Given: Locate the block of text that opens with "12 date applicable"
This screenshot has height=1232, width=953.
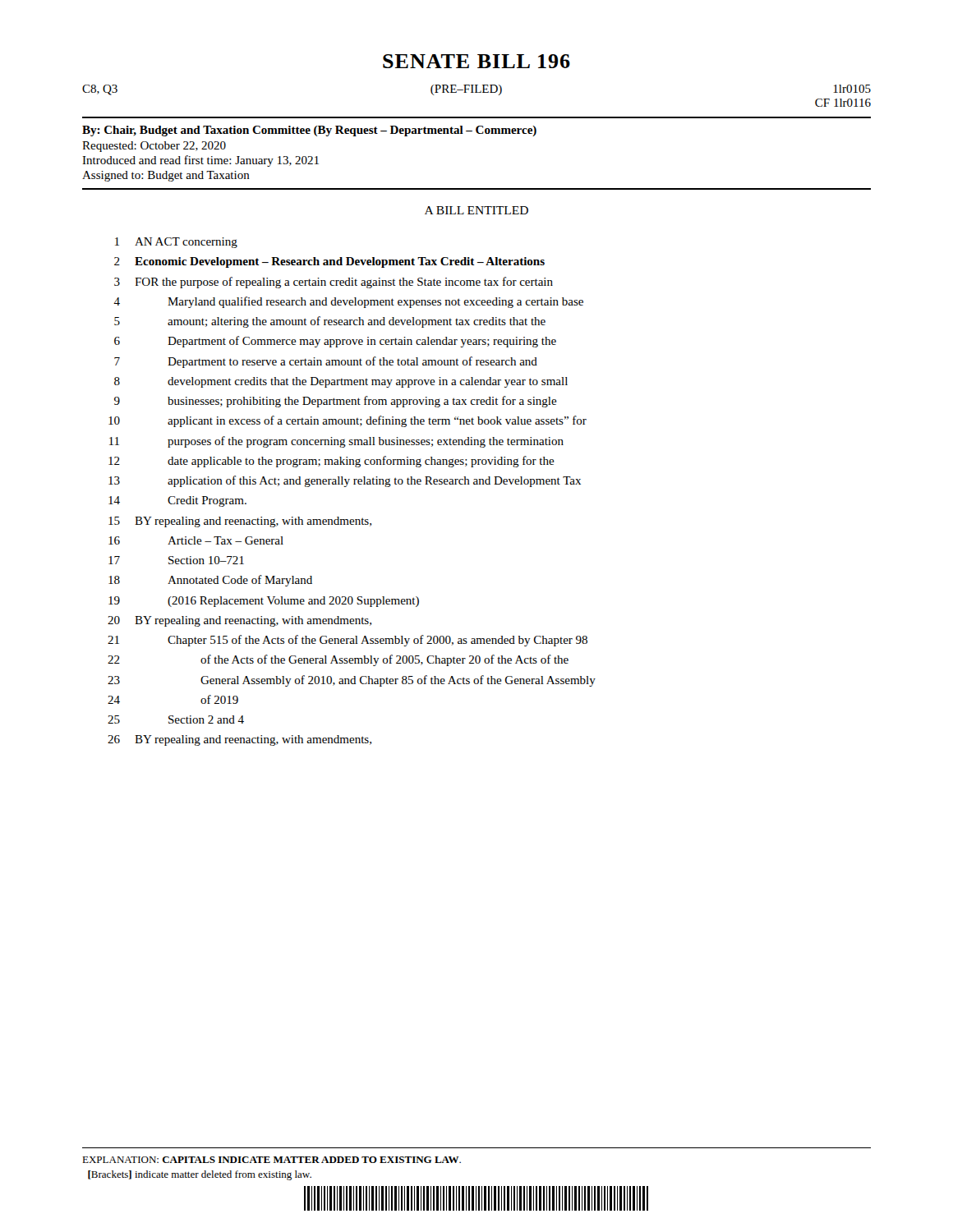Looking at the screenshot, I should [476, 461].
